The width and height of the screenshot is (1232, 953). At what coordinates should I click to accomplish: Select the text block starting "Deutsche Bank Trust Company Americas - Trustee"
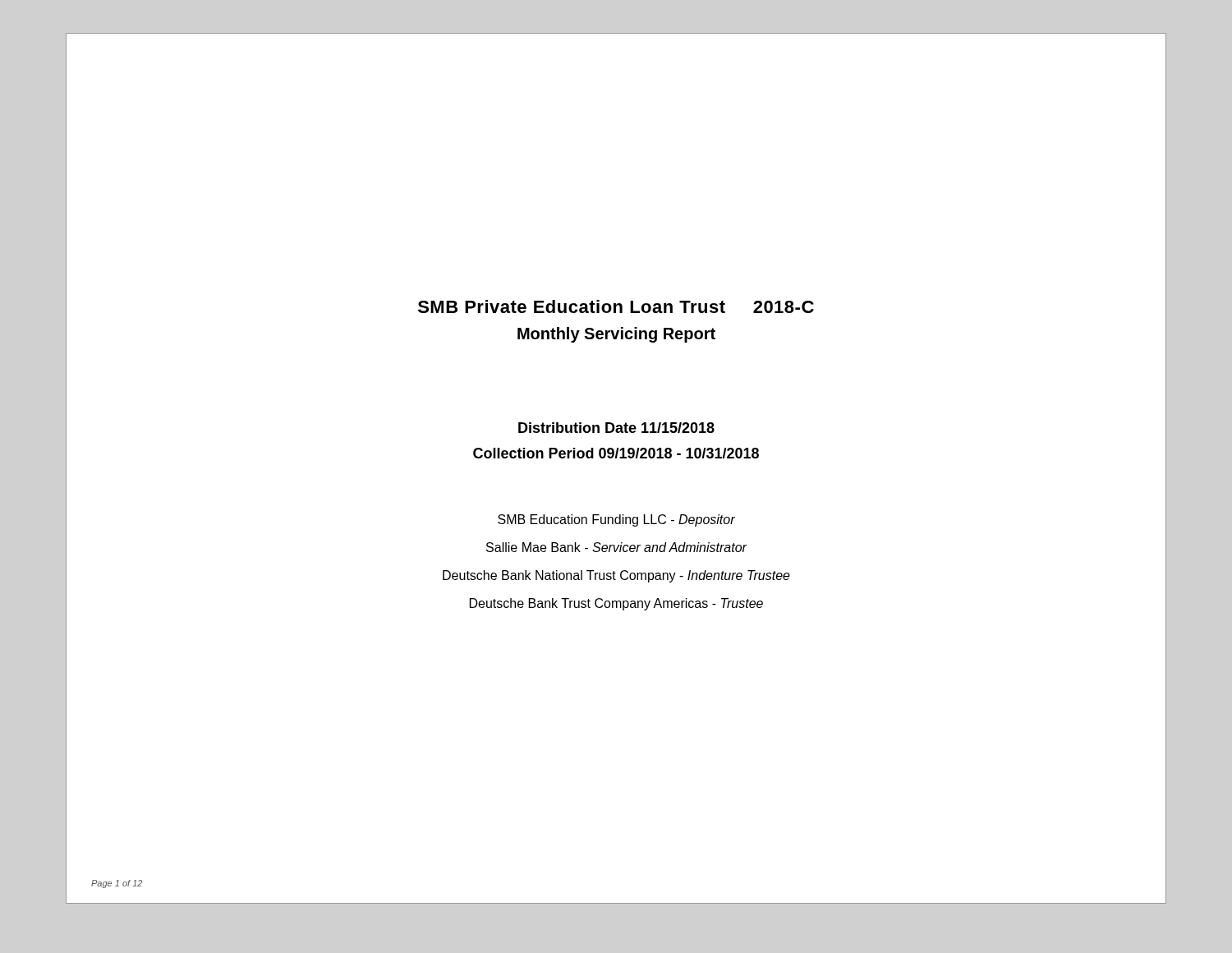[616, 603]
